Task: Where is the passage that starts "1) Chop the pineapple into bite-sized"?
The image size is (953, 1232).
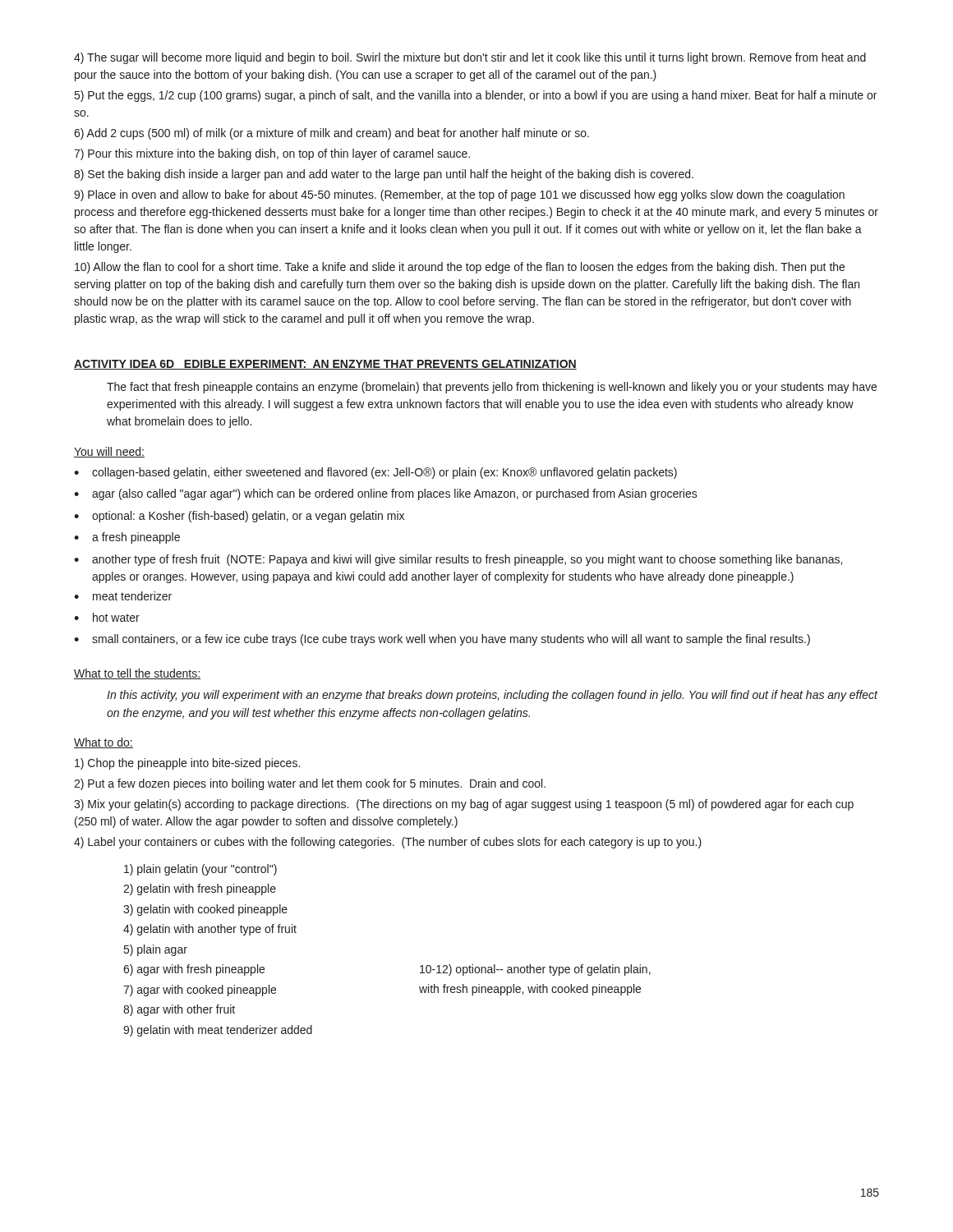Action: pos(187,763)
